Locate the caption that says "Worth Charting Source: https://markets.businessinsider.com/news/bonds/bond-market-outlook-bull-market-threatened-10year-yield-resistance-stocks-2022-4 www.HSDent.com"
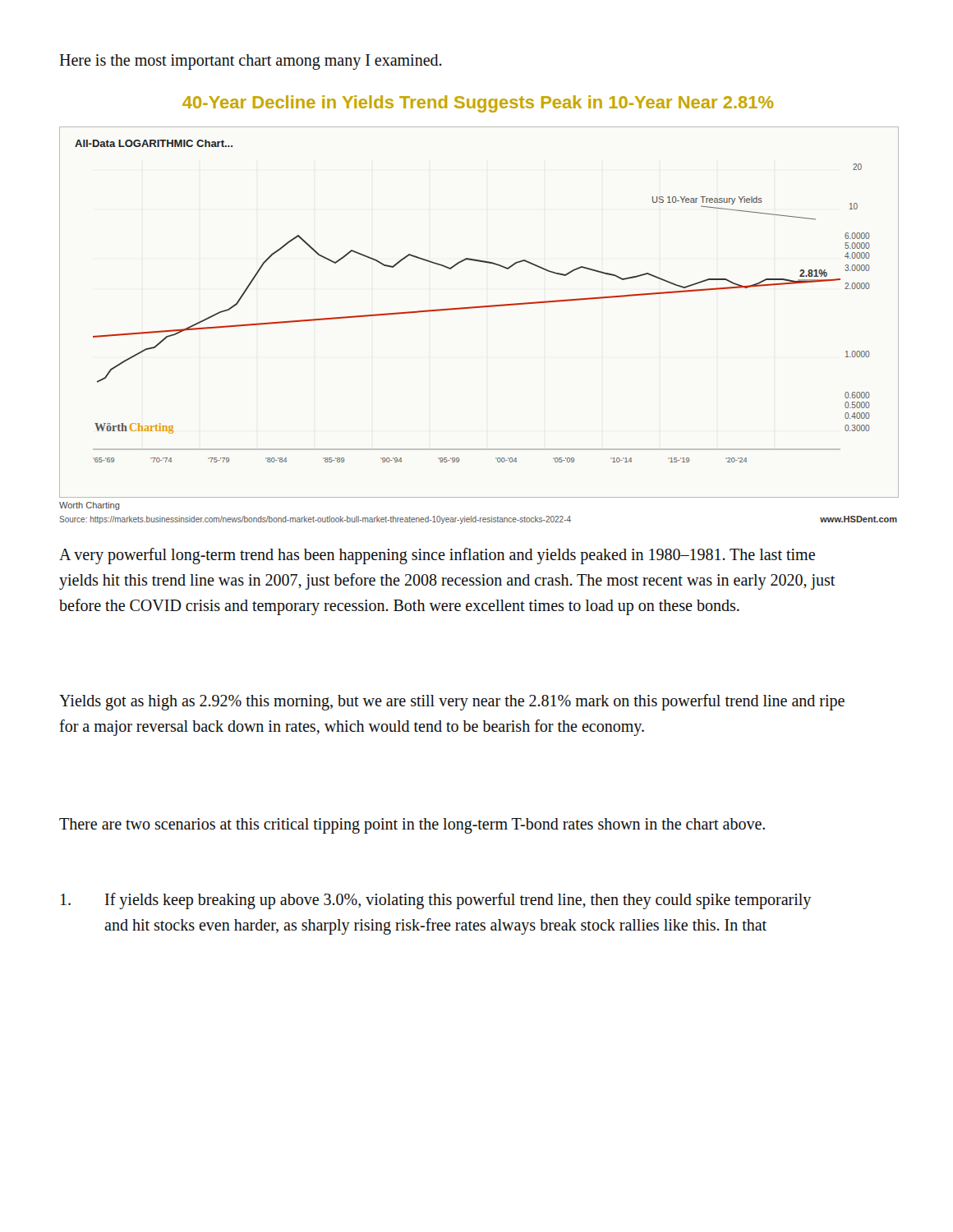Viewport: 953px width, 1232px height. coord(478,513)
